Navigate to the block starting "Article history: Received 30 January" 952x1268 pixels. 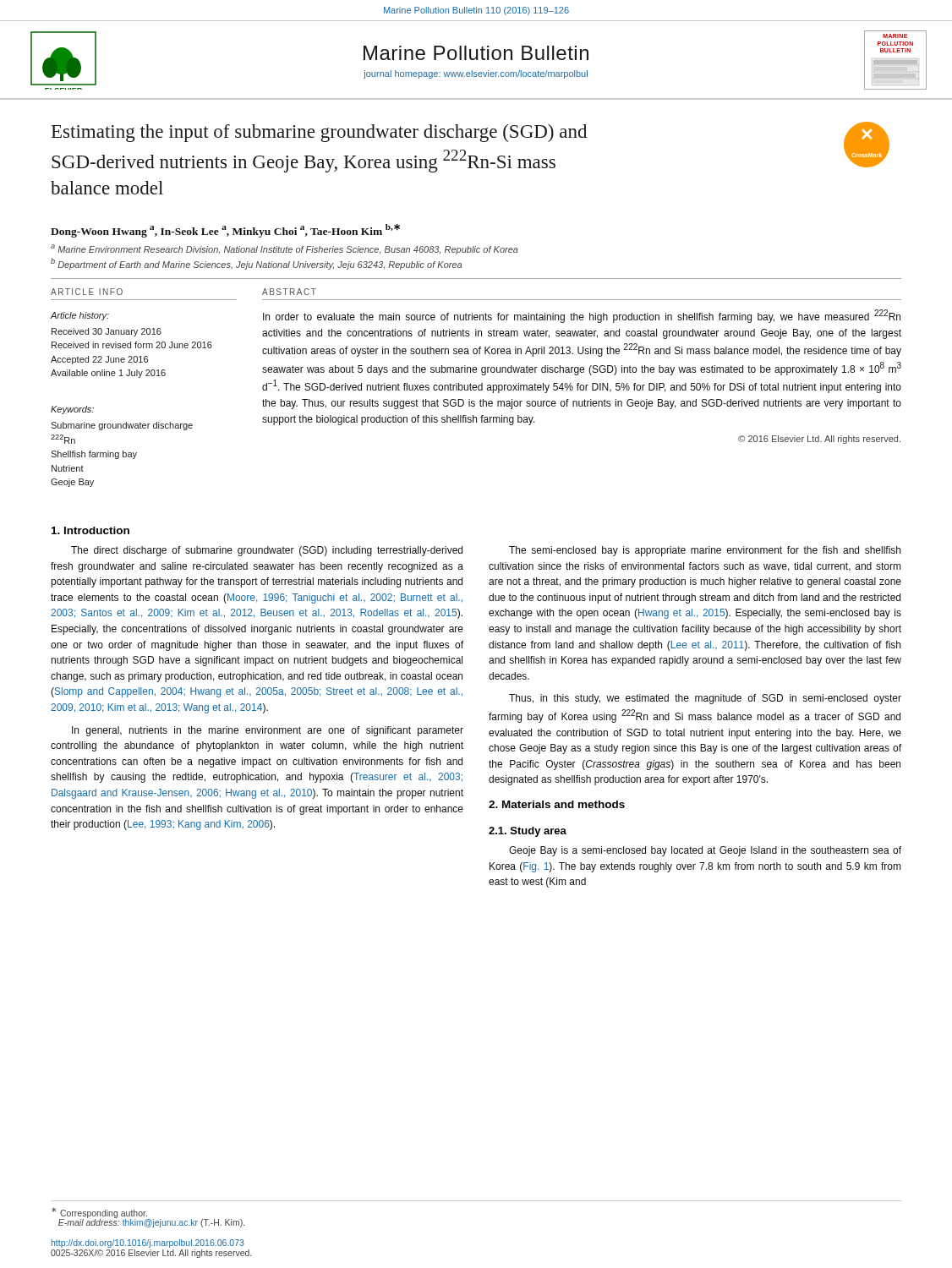point(80,316)
